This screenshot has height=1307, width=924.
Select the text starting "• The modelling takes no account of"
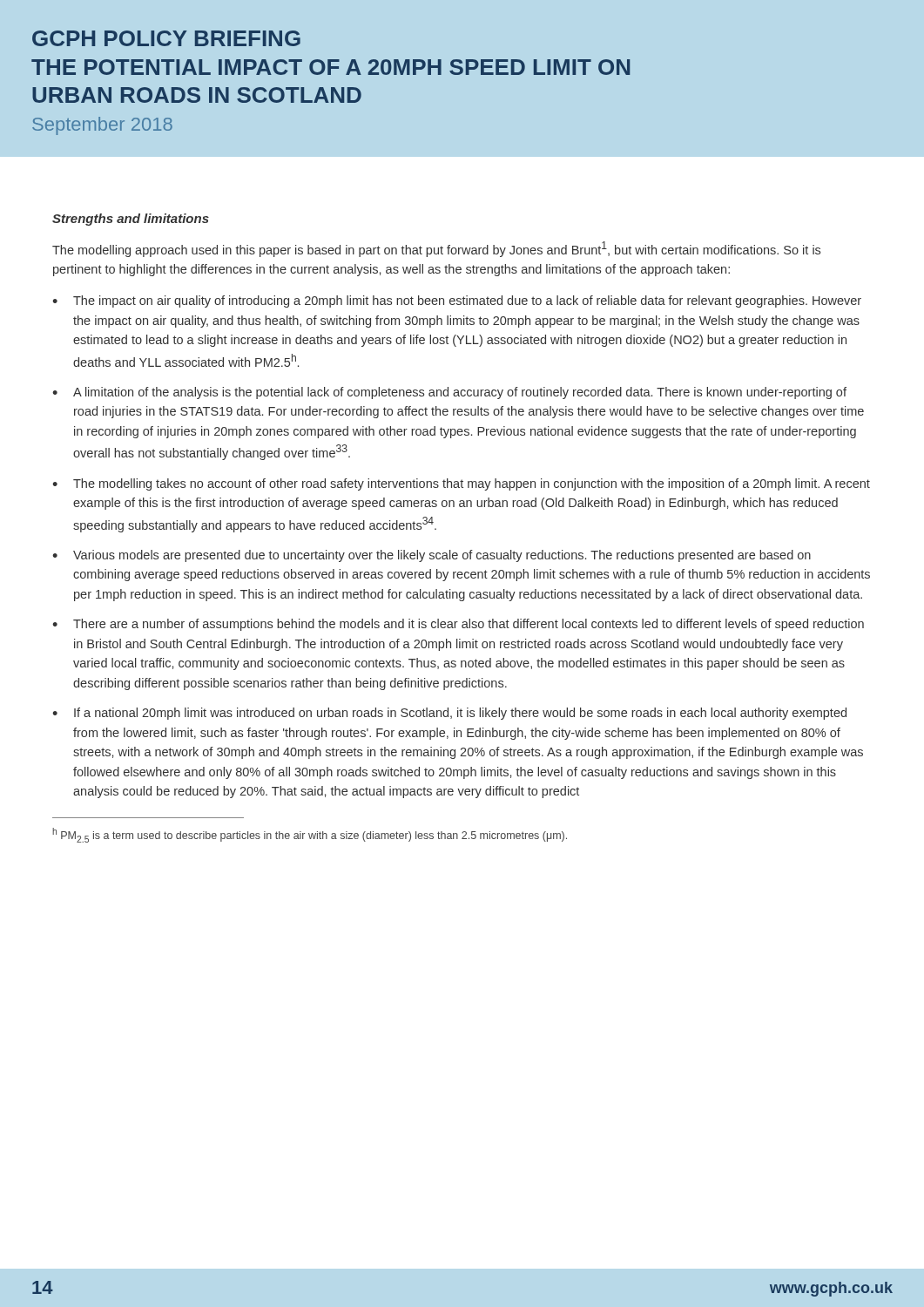click(462, 504)
